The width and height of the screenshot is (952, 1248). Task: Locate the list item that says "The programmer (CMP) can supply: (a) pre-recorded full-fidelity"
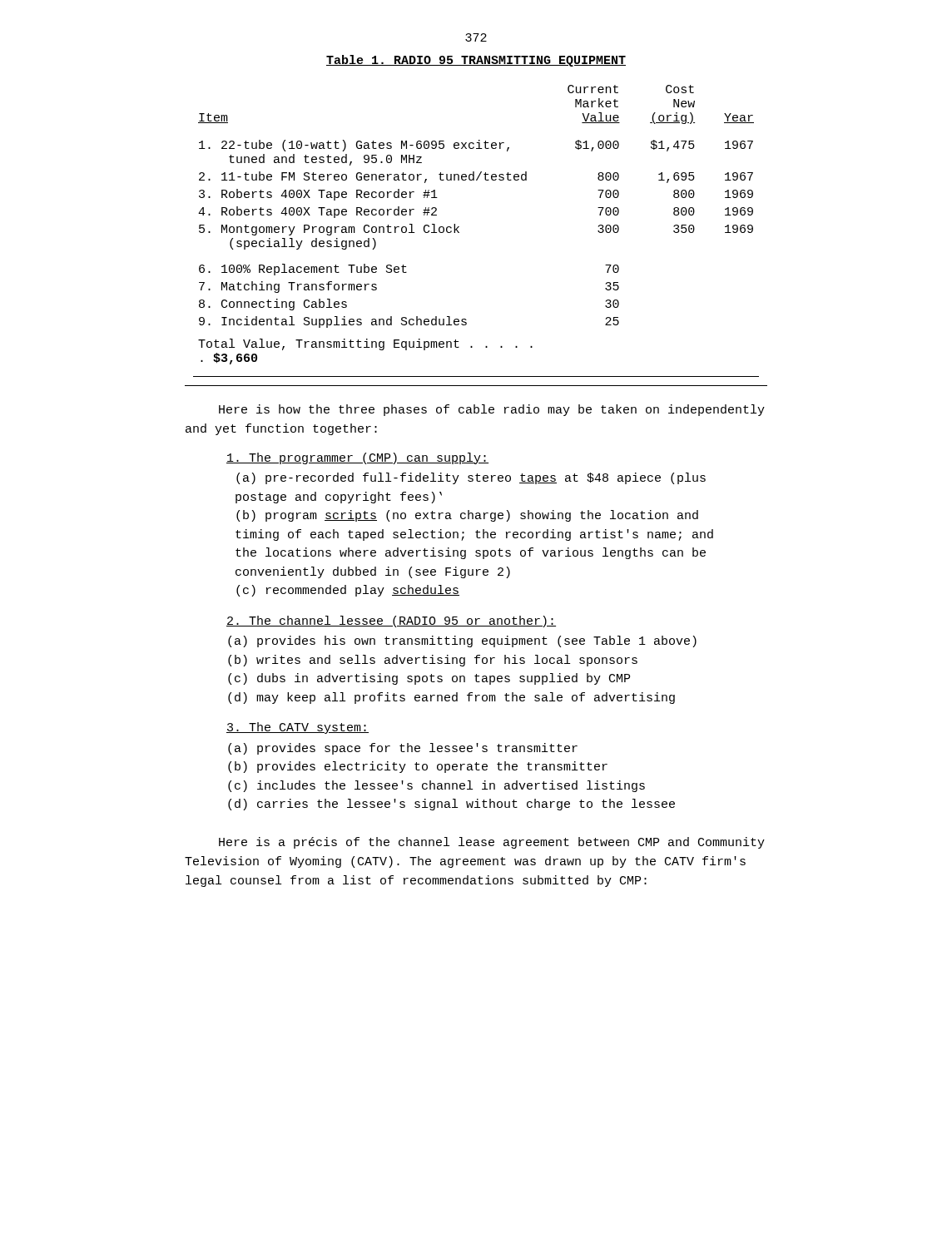(497, 525)
